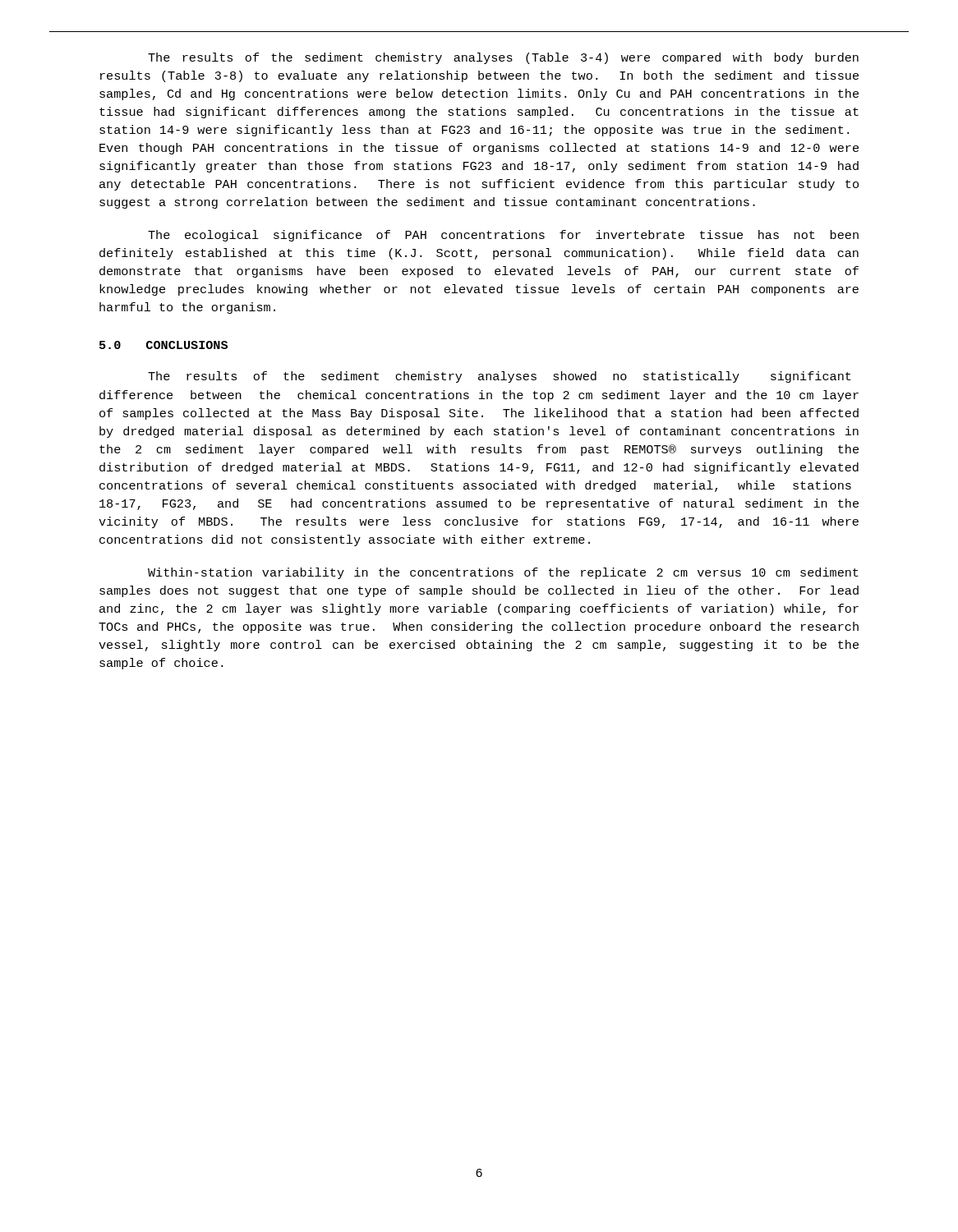
Task: Find the text block containing "The ecological significance of"
Action: click(479, 272)
